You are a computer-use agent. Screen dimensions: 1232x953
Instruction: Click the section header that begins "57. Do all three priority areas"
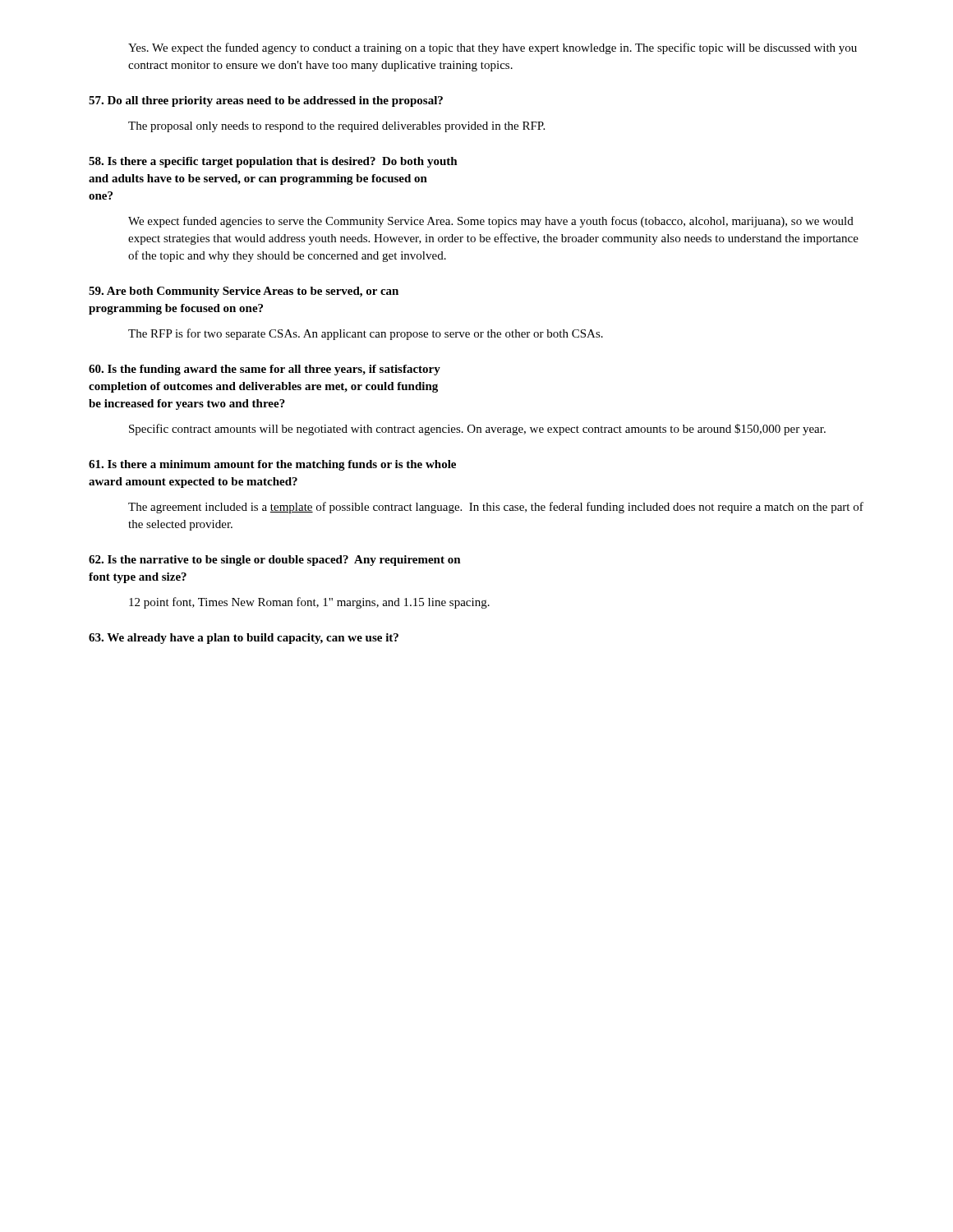coord(266,100)
